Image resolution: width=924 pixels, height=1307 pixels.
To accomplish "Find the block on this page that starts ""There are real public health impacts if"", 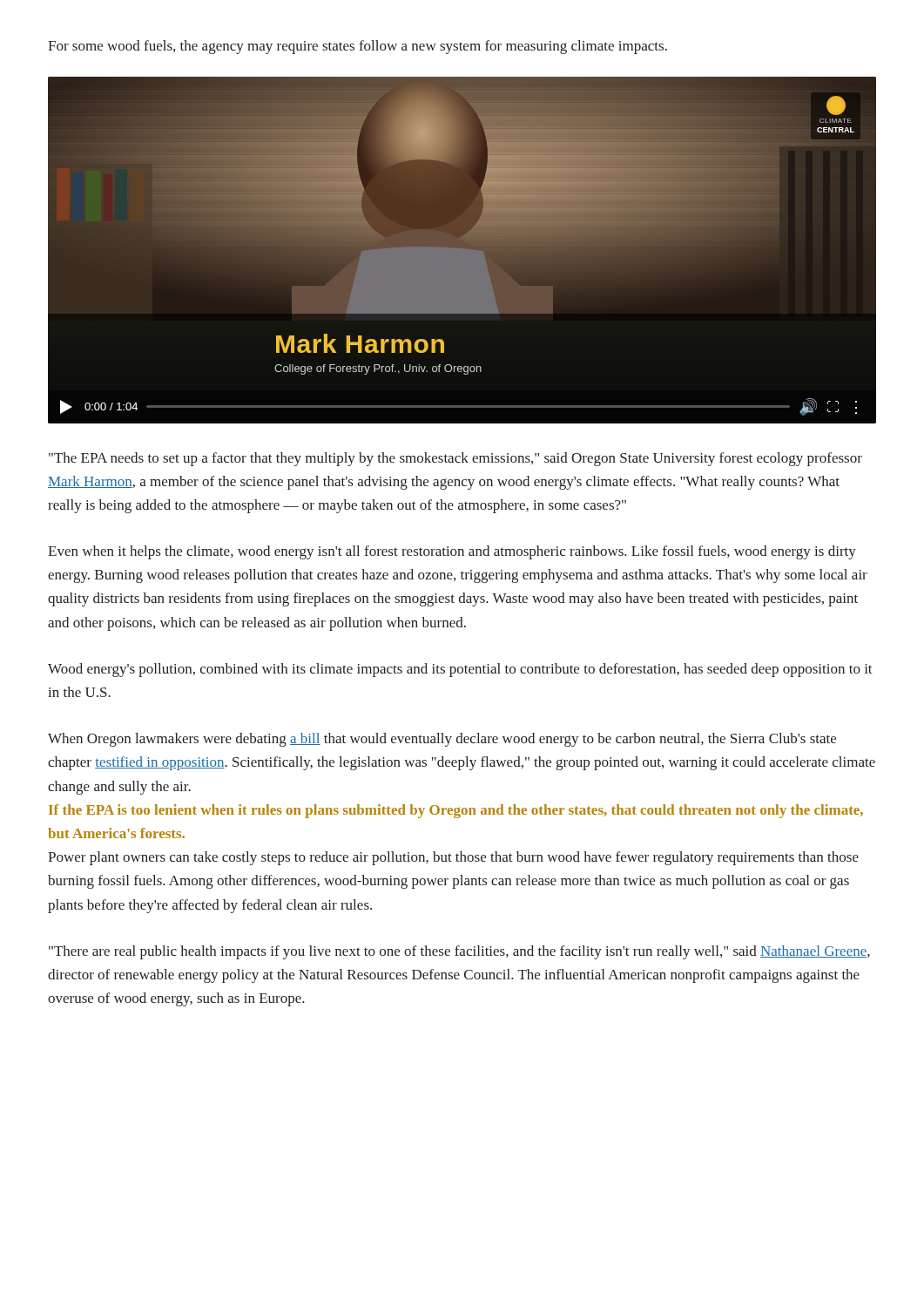I will coord(459,974).
